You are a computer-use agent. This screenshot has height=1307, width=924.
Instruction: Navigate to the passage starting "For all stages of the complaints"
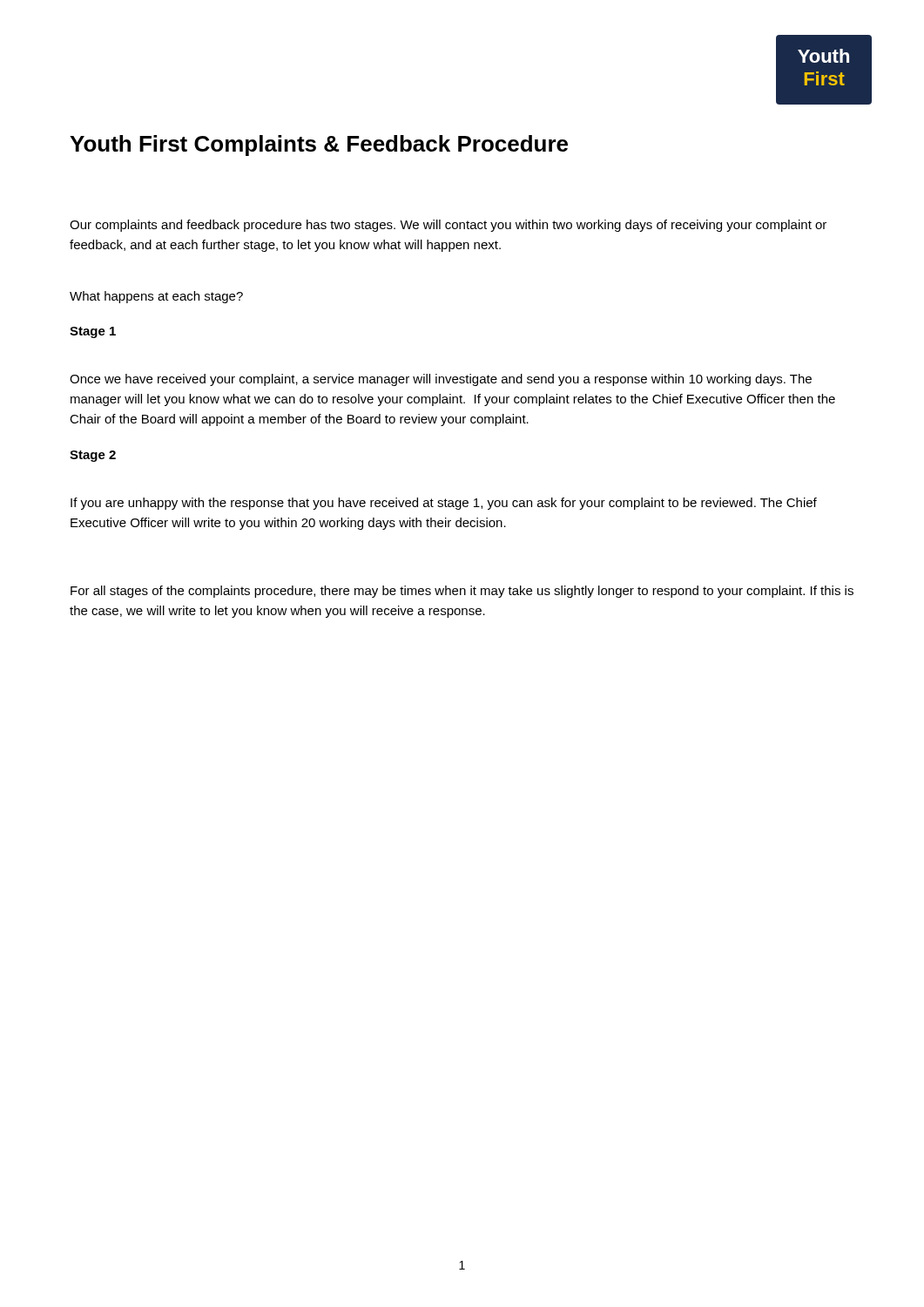pyautogui.click(x=462, y=601)
